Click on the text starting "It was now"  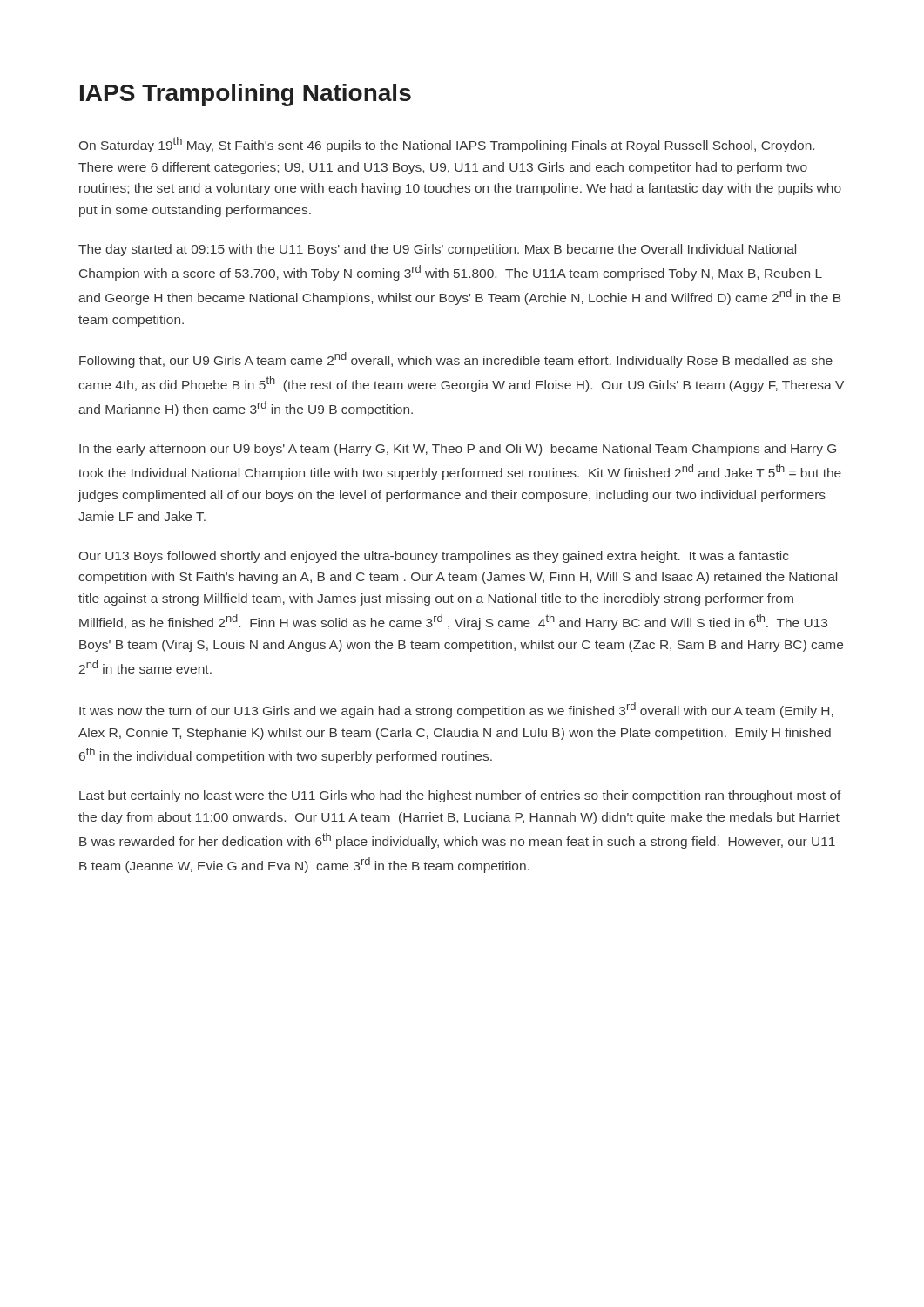click(456, 732)
